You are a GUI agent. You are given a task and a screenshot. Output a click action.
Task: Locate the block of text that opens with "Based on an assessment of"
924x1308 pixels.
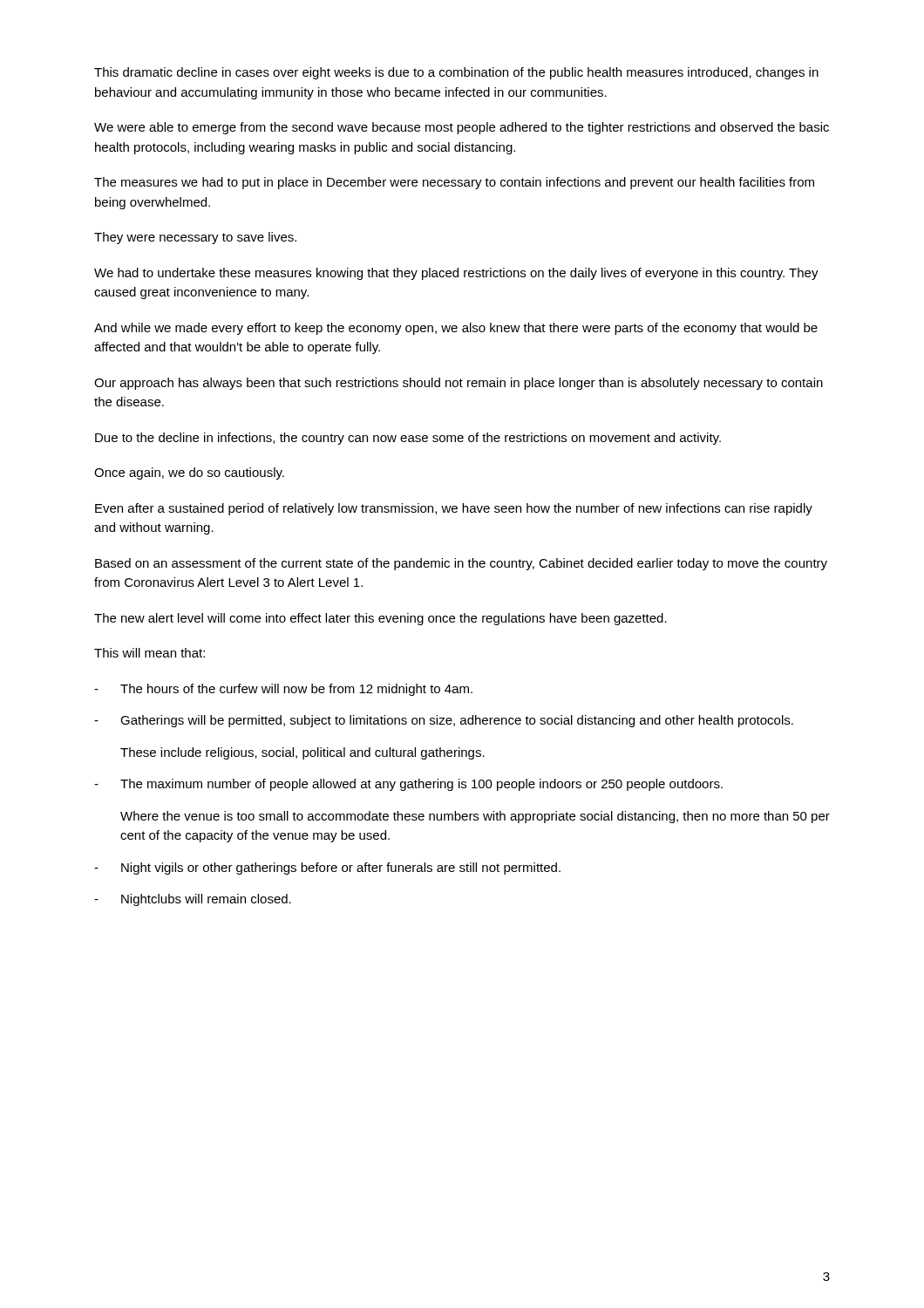point(461,572)
